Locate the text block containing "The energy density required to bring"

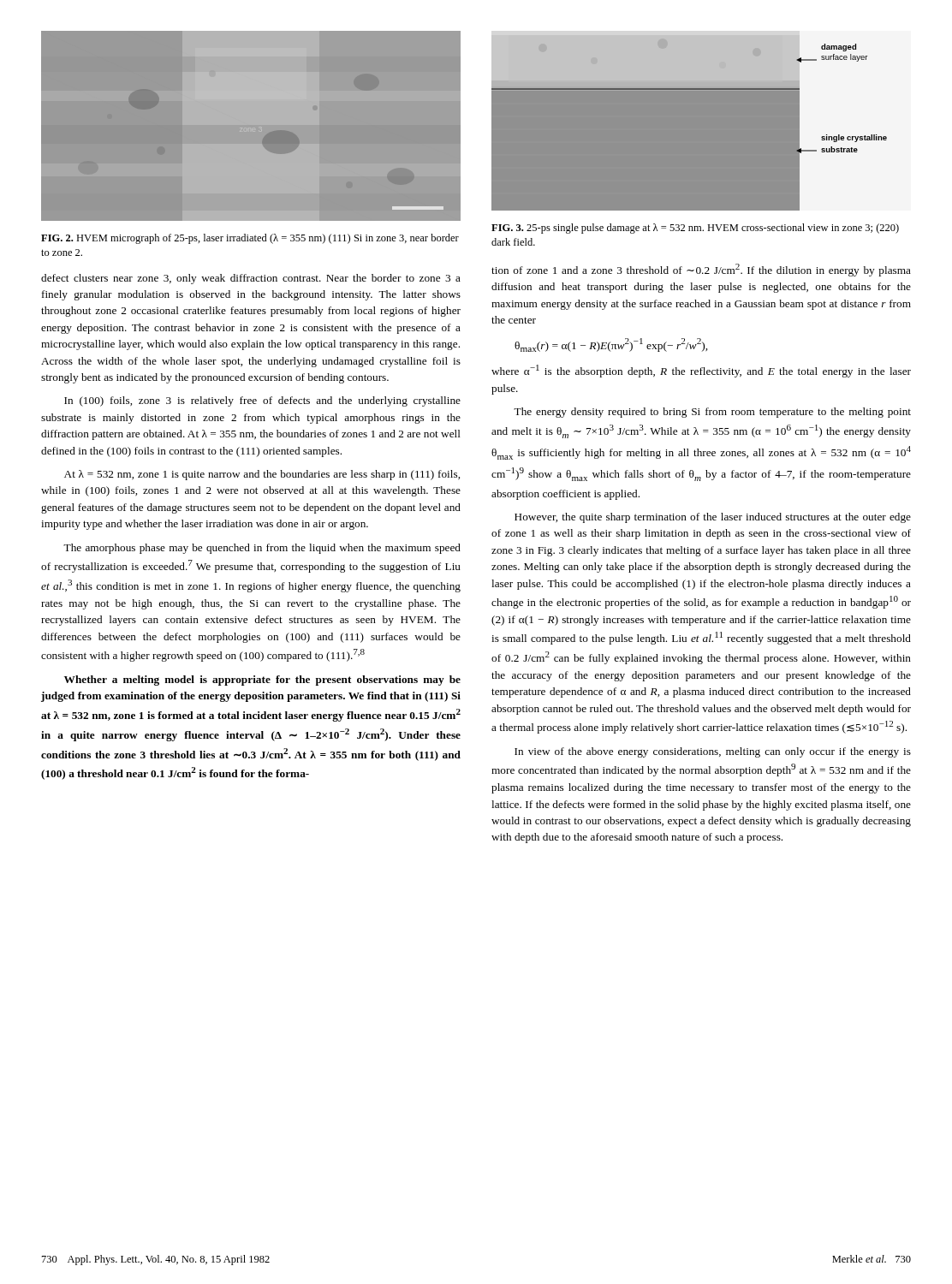click(x=701, y=452)
